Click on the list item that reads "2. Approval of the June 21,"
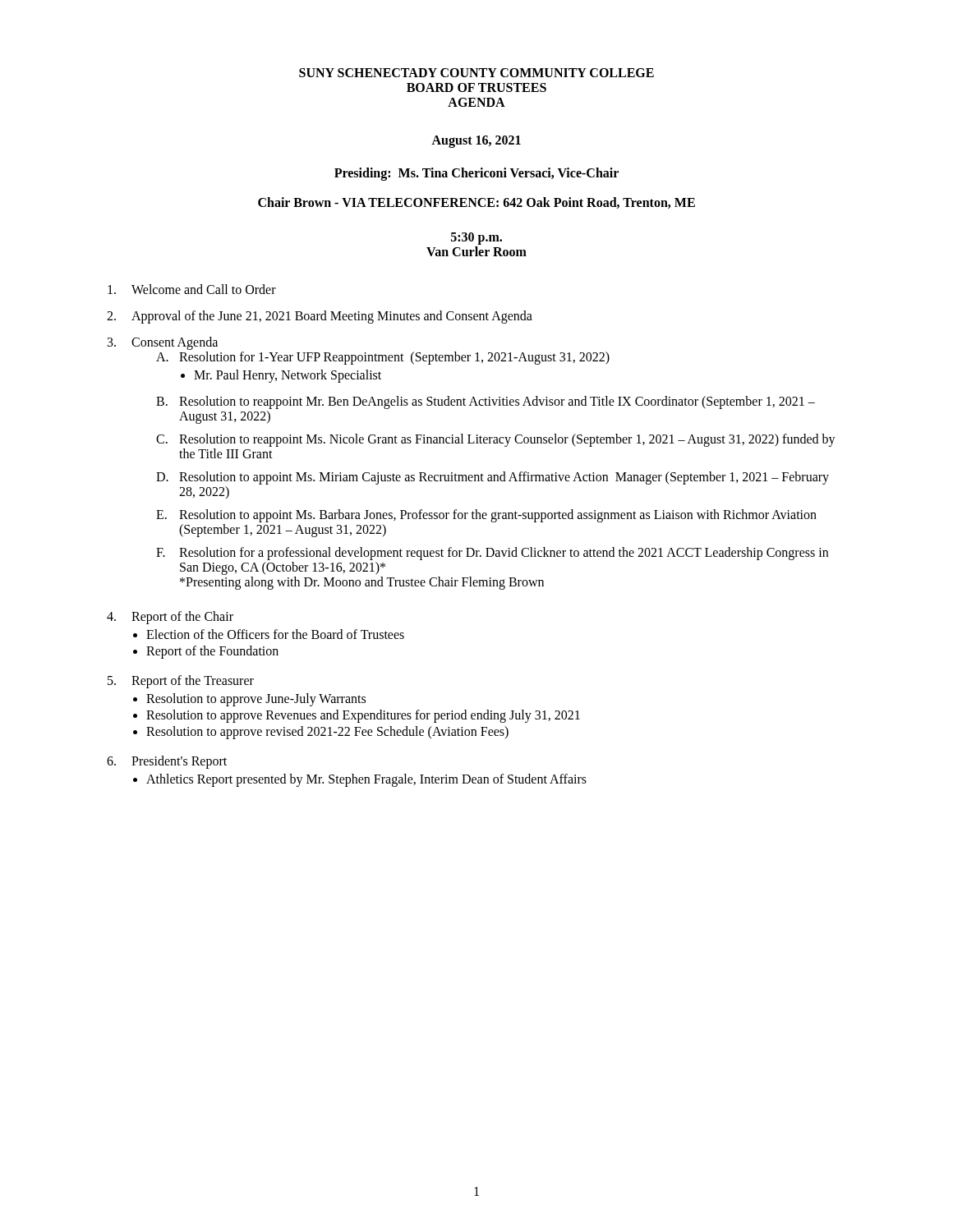 coord(476,316)
